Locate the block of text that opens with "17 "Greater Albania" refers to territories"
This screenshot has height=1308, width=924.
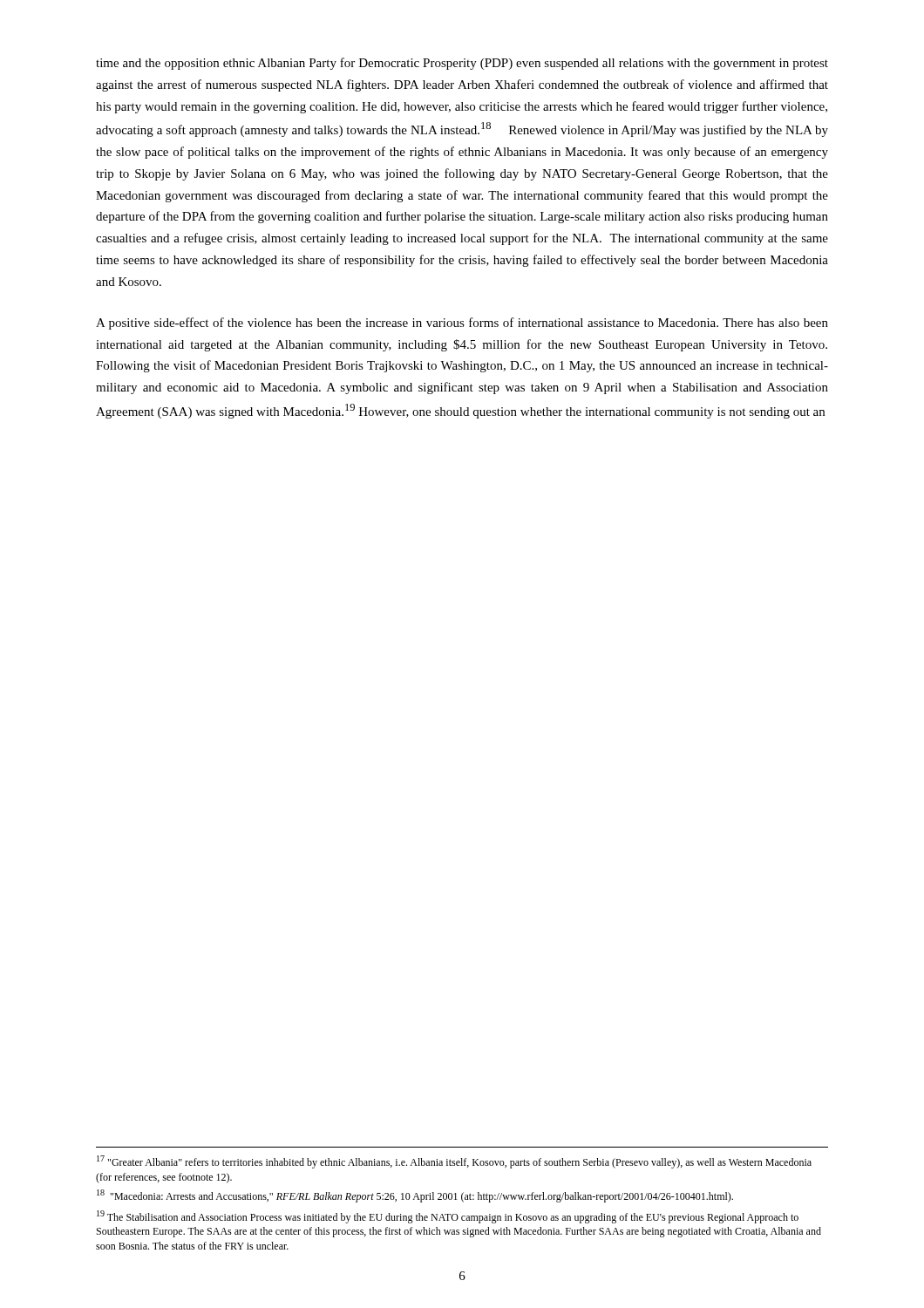pyautogui.click(x=454, y=1169)
